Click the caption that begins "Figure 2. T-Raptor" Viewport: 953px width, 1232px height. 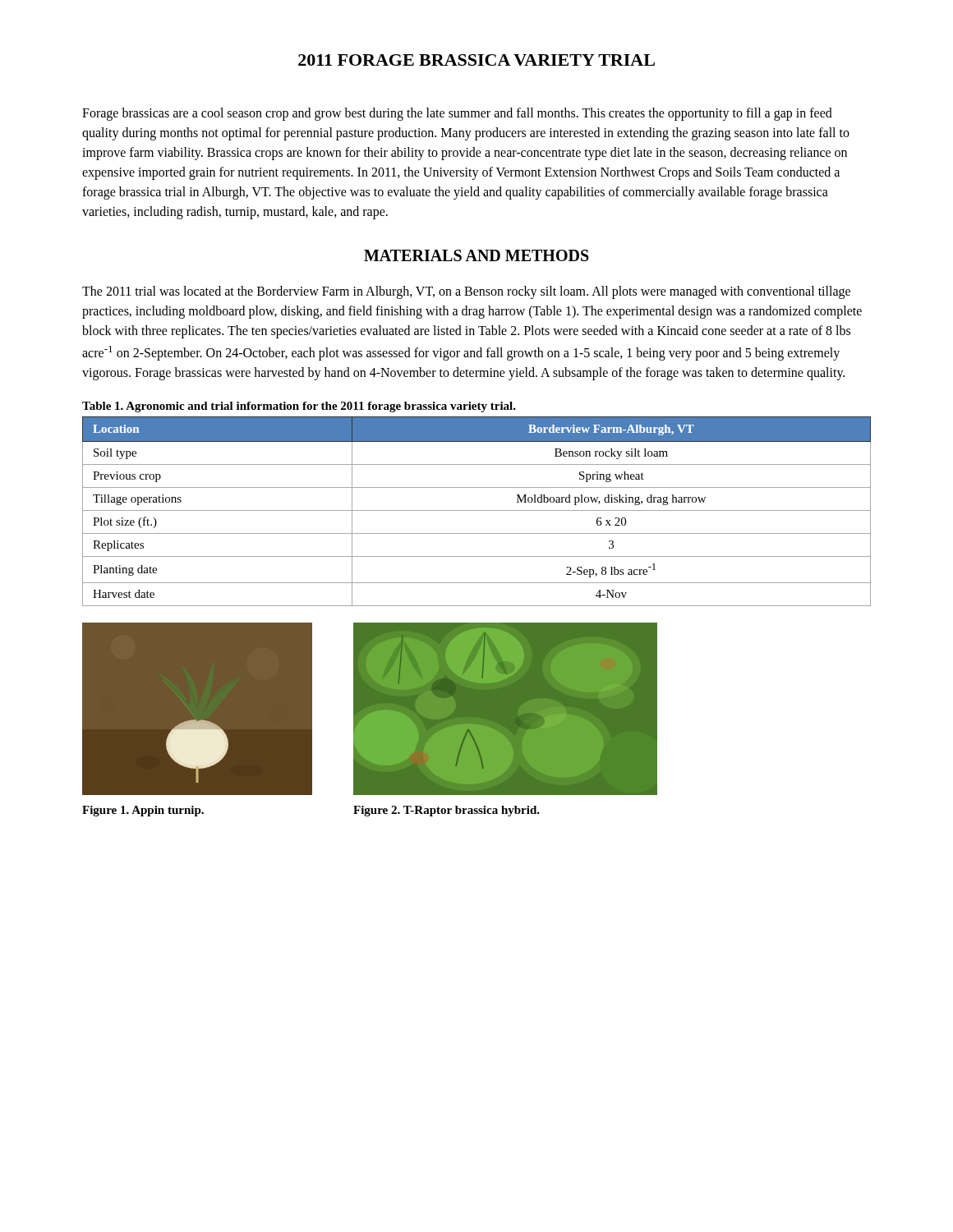coord(447,811)
